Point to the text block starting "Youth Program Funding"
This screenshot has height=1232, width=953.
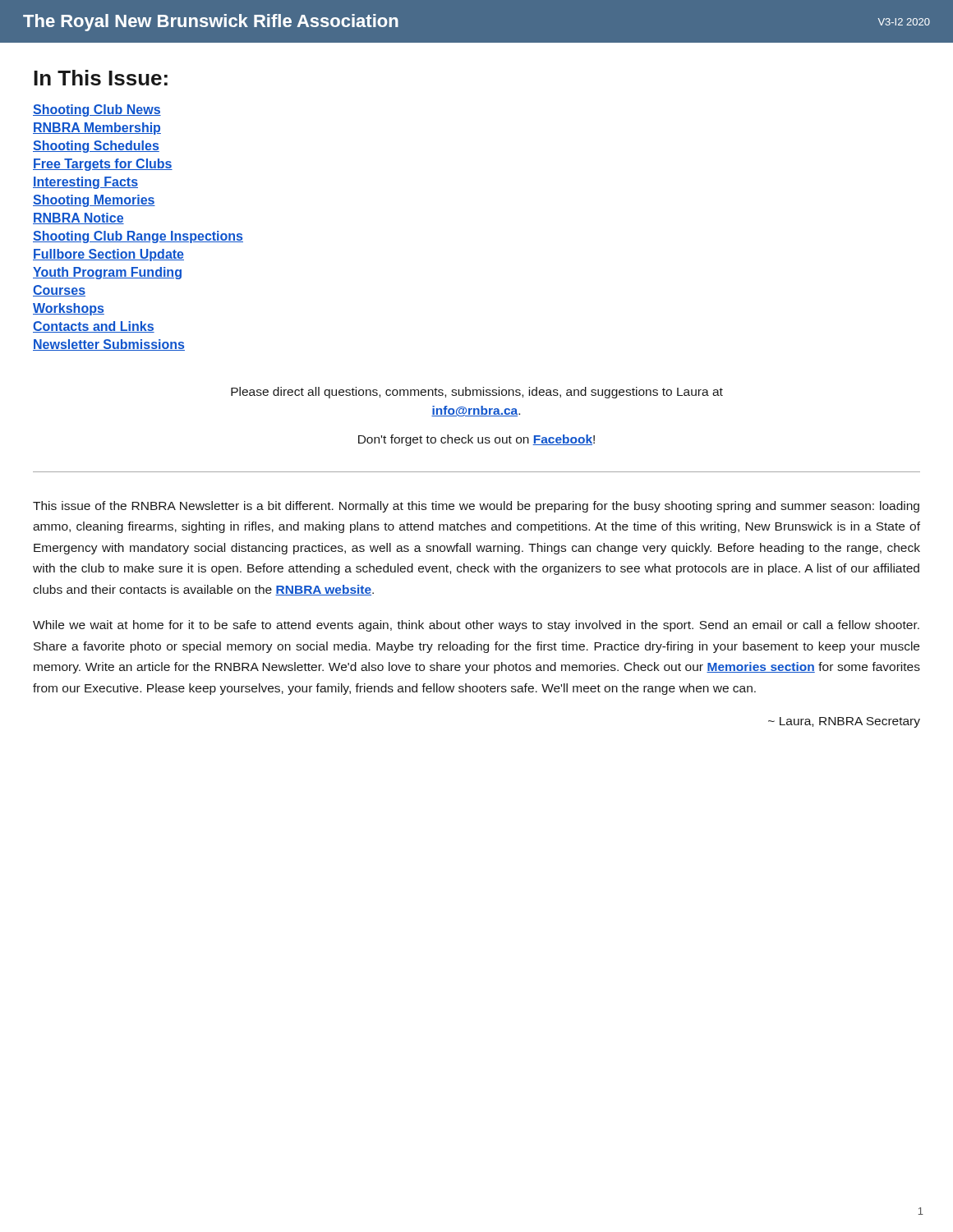[x=107, y=273]
